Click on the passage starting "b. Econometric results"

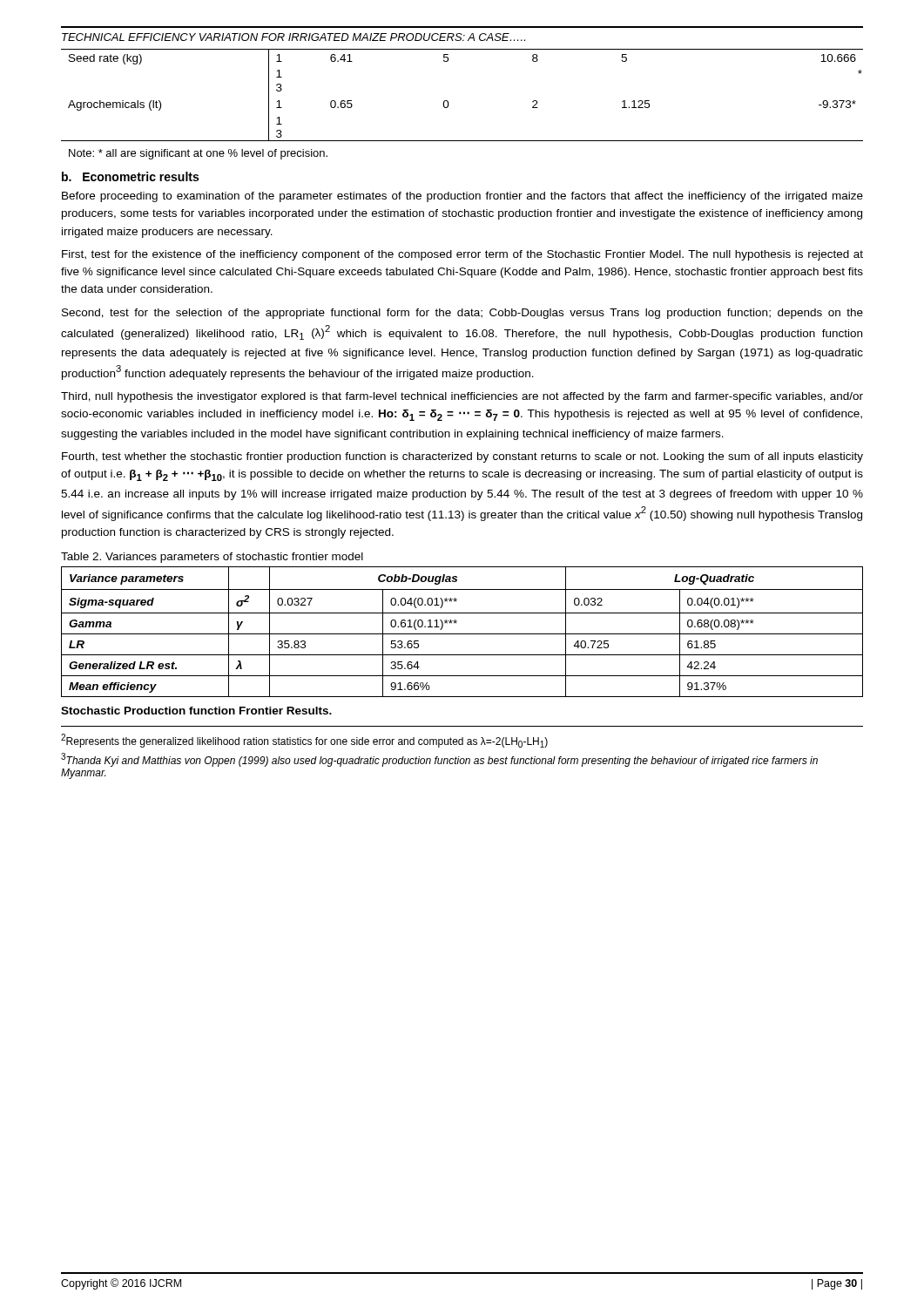(x=130, y=177)
